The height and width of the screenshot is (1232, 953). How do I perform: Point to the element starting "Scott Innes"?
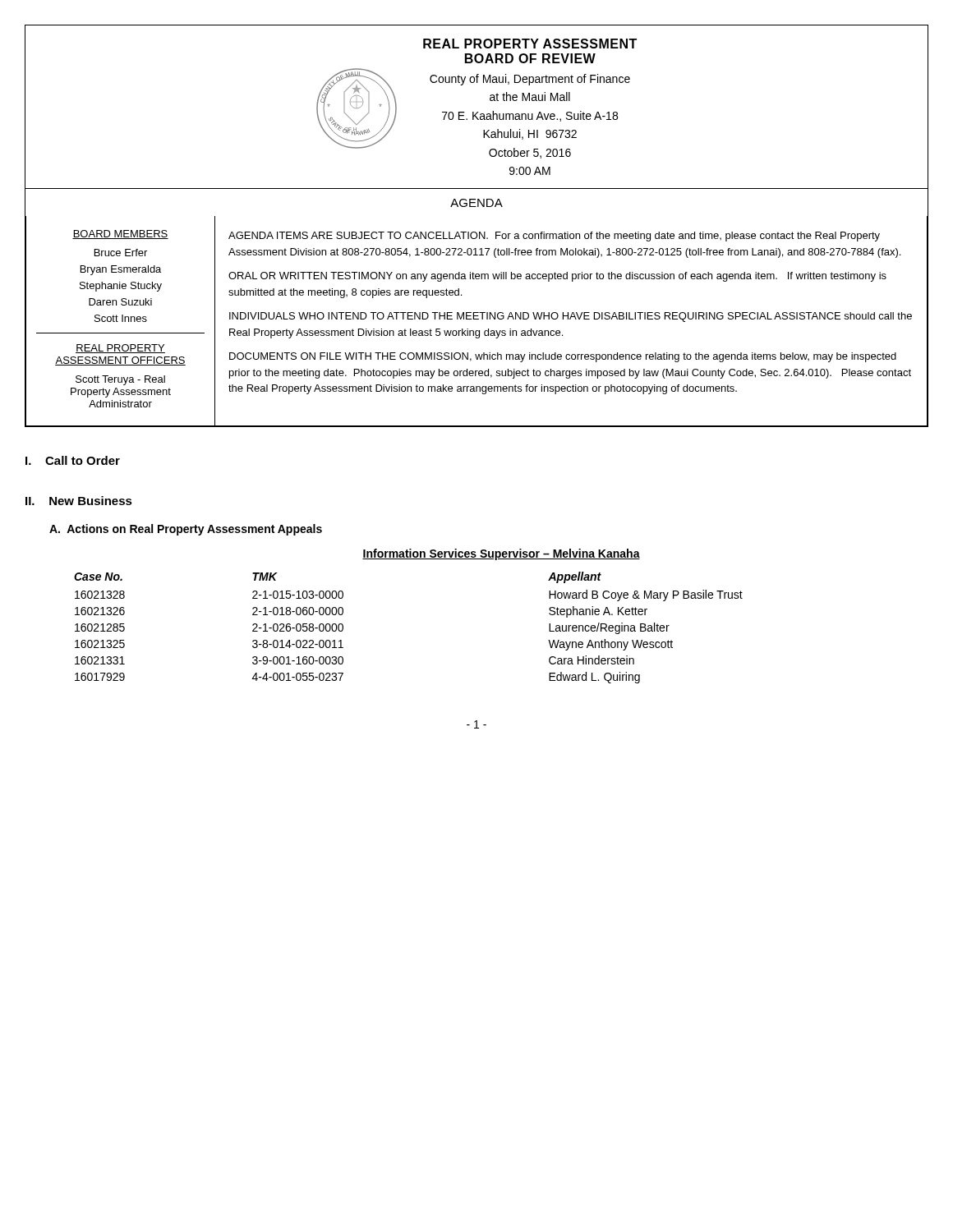[x=120, y=319]
